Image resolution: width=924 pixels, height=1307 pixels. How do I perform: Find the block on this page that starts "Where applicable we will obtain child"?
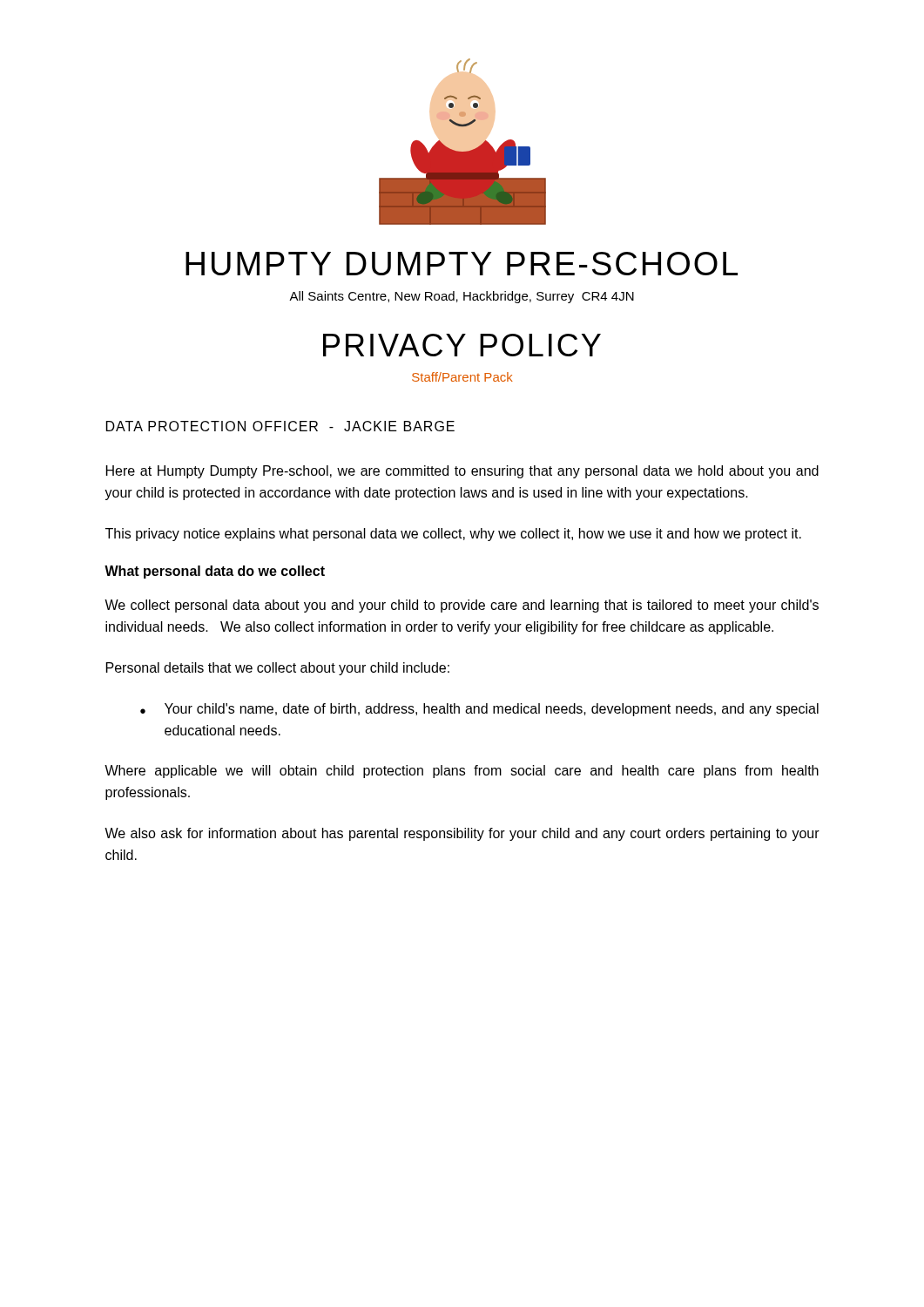point(462,782)
